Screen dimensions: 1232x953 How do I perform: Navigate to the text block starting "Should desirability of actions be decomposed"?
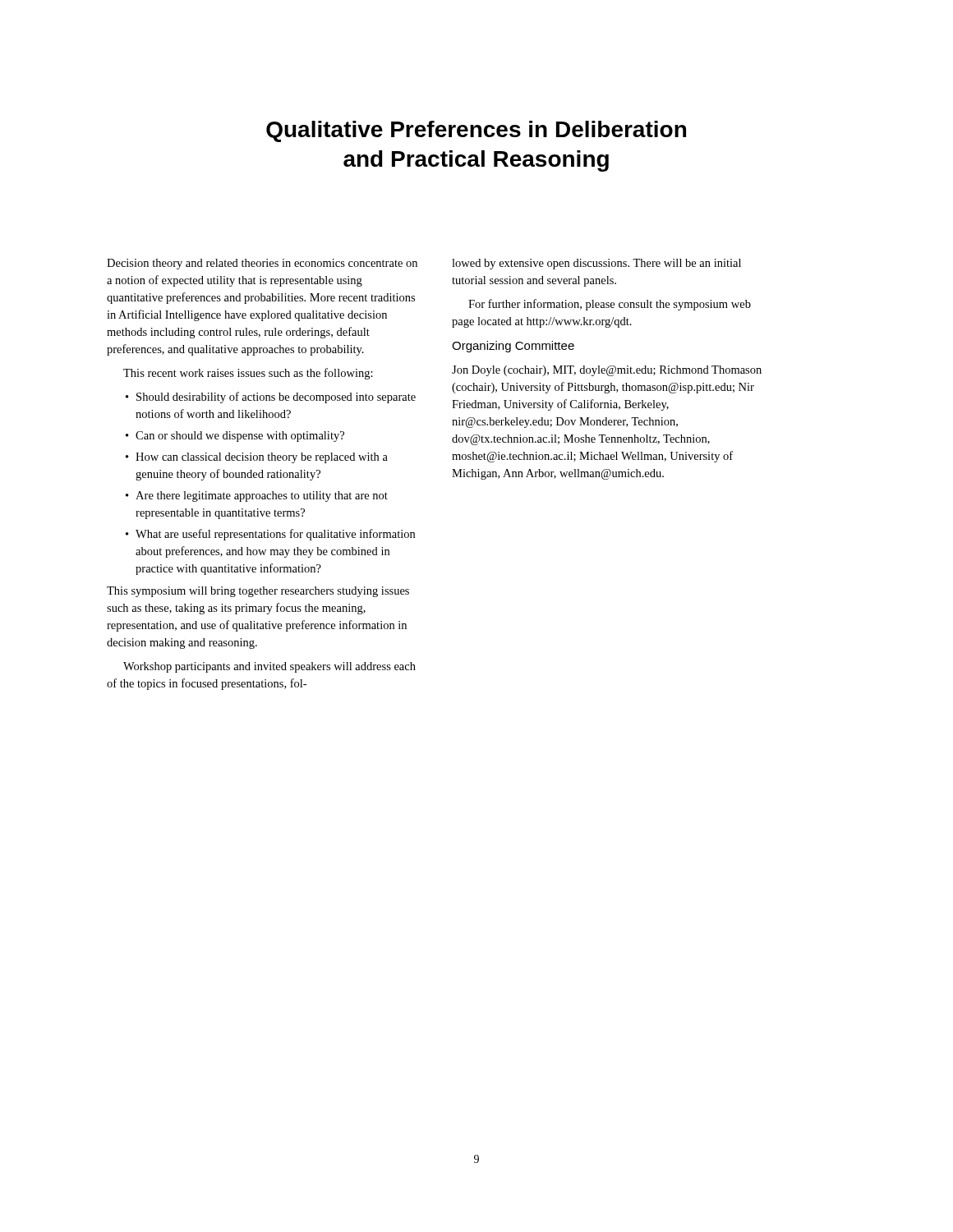277,406
